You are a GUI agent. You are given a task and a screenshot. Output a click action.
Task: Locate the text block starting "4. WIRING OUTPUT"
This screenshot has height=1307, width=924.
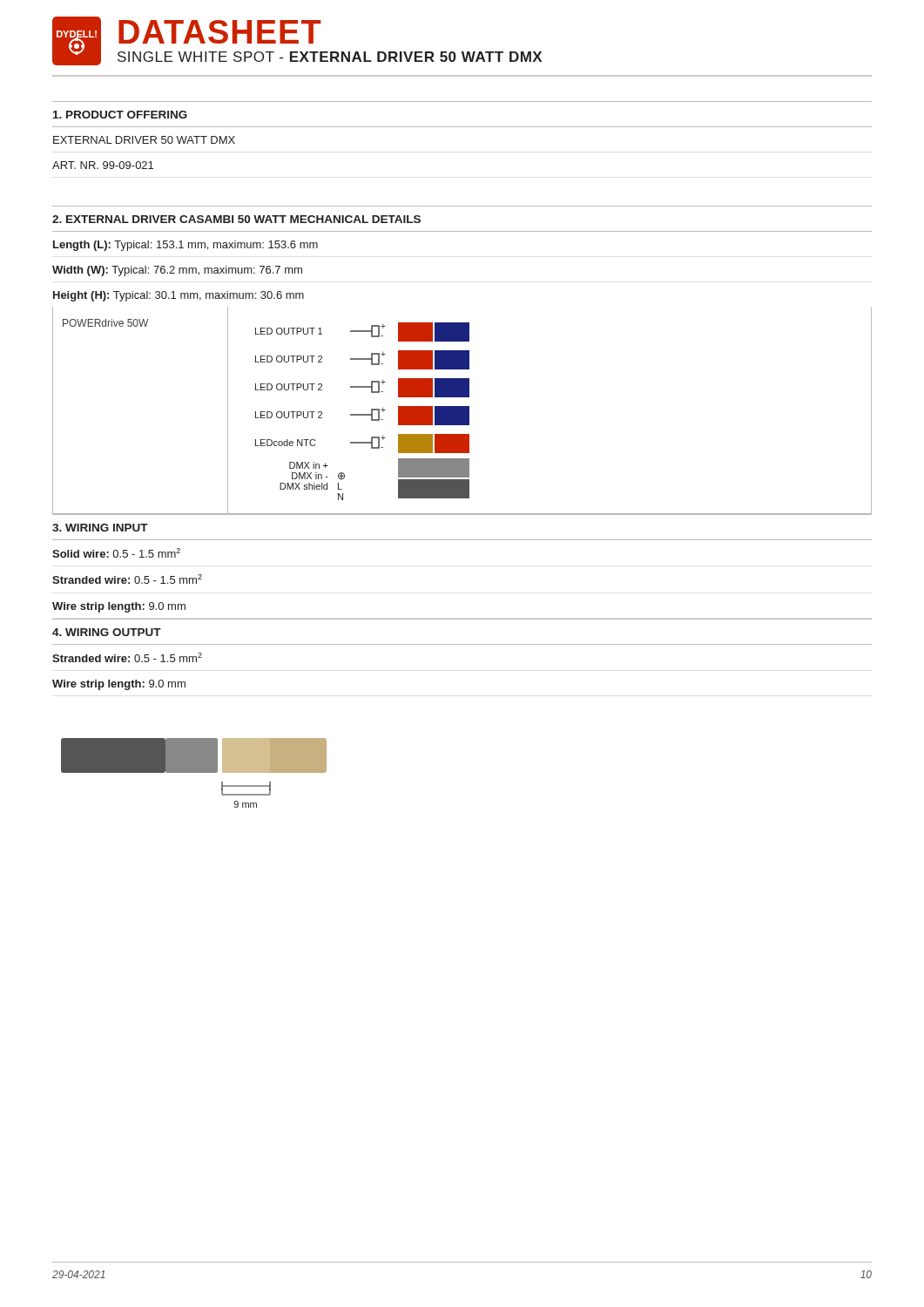pyautogui.click(x=106, y=632)
